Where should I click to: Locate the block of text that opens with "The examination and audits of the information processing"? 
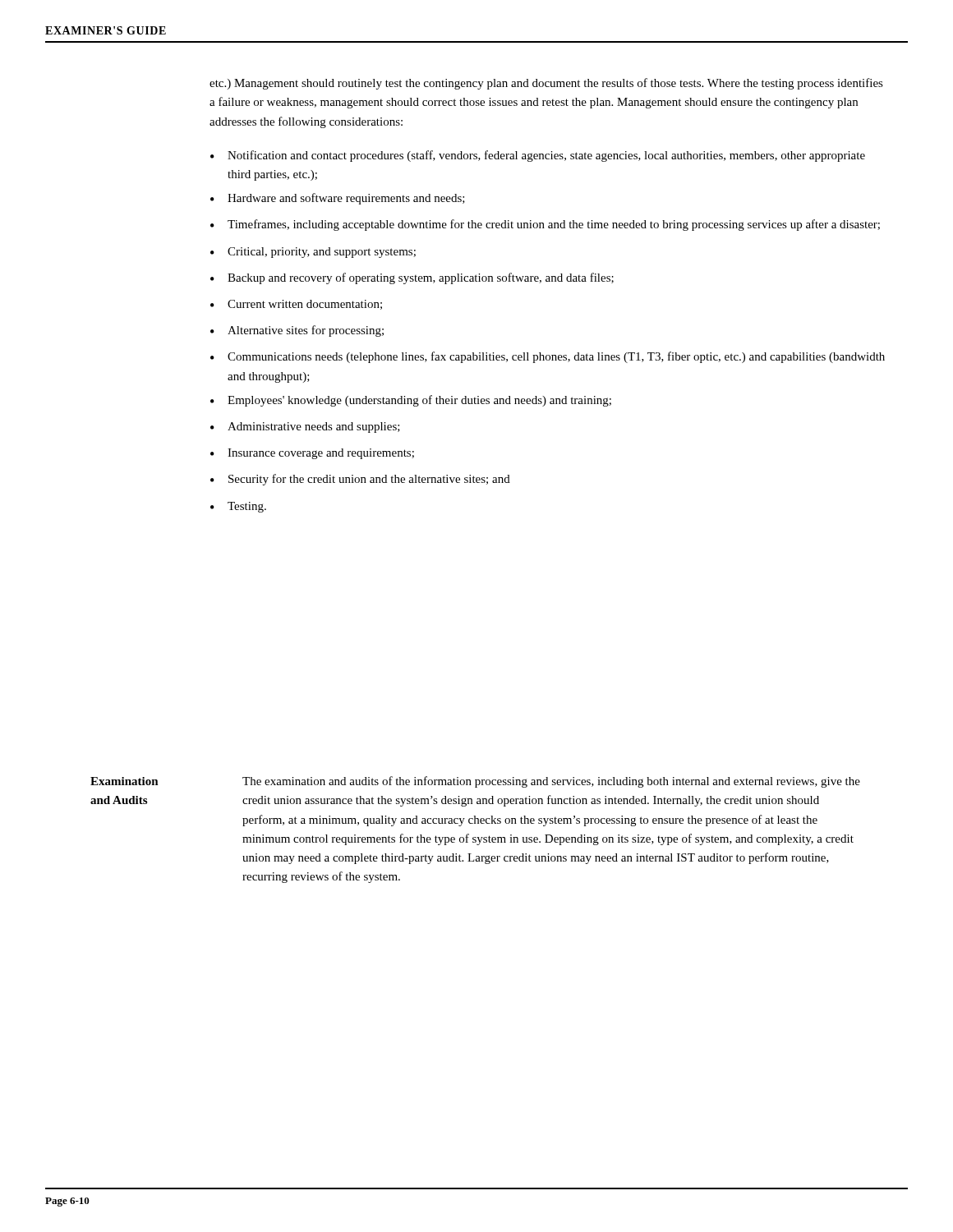(x=551, y=829)
